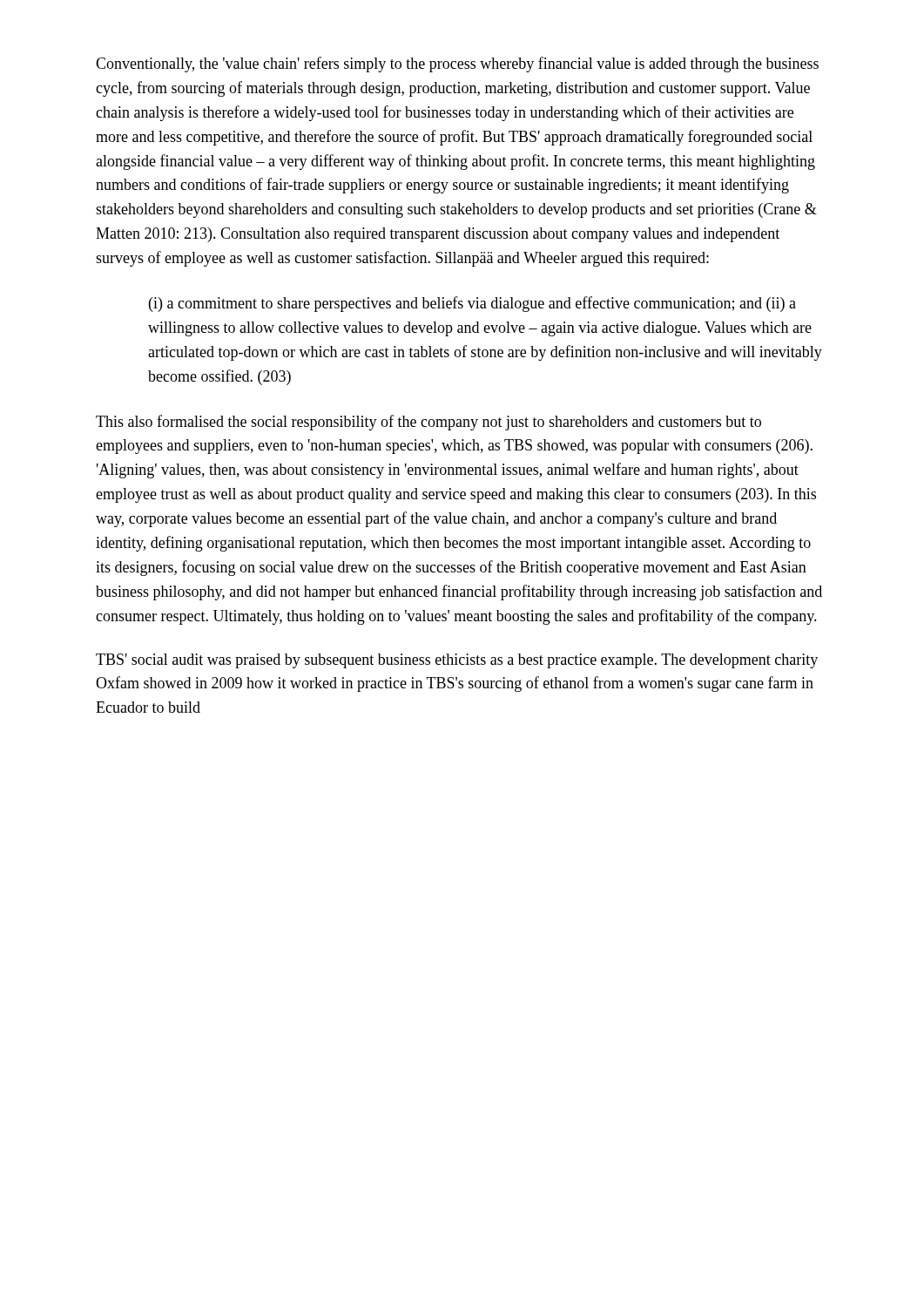The image size is (924, 1307).
Task: Select the element starting "This also formalised the social"
Action: (x=462, y=519)
